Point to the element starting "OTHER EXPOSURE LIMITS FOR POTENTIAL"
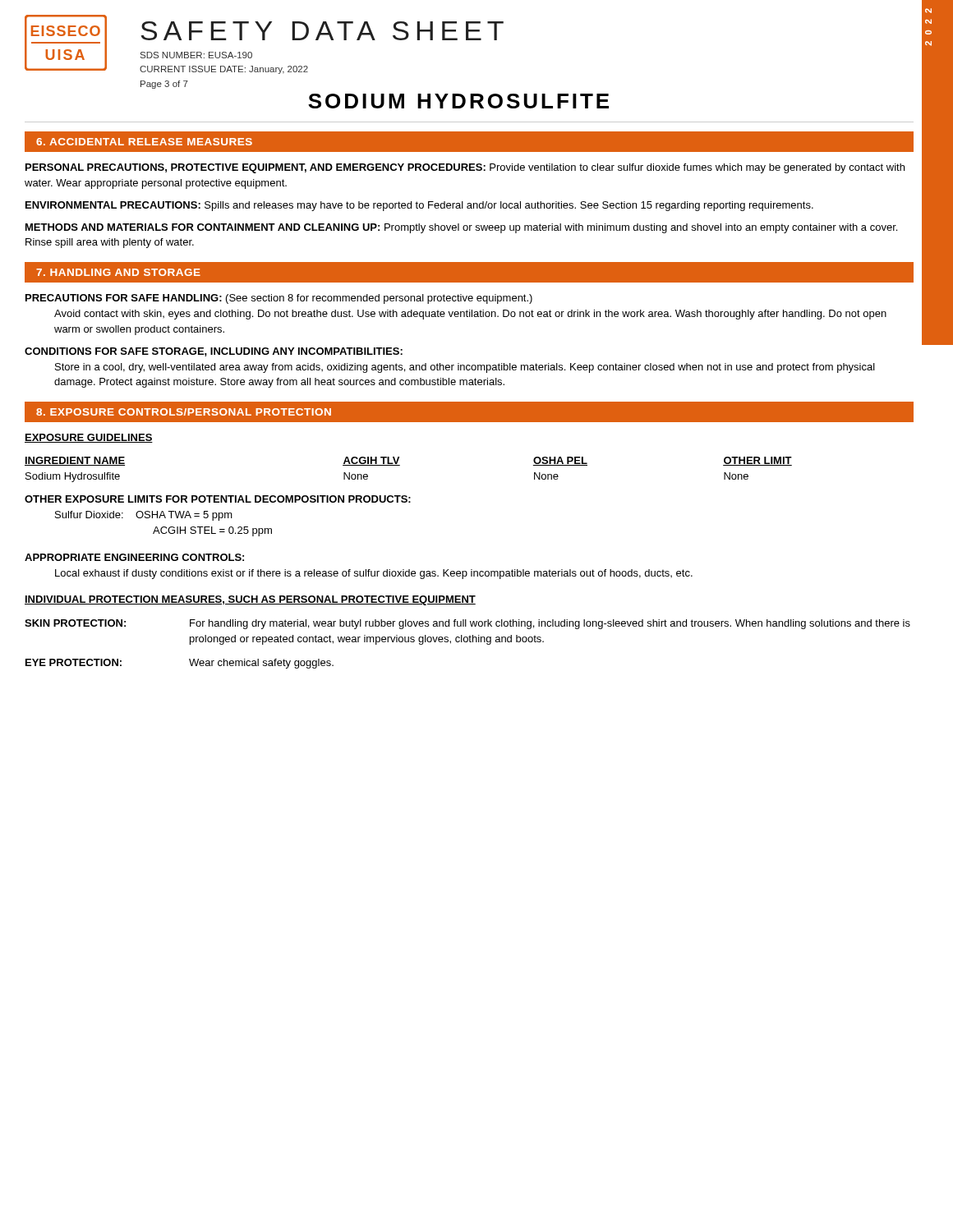 218,499
